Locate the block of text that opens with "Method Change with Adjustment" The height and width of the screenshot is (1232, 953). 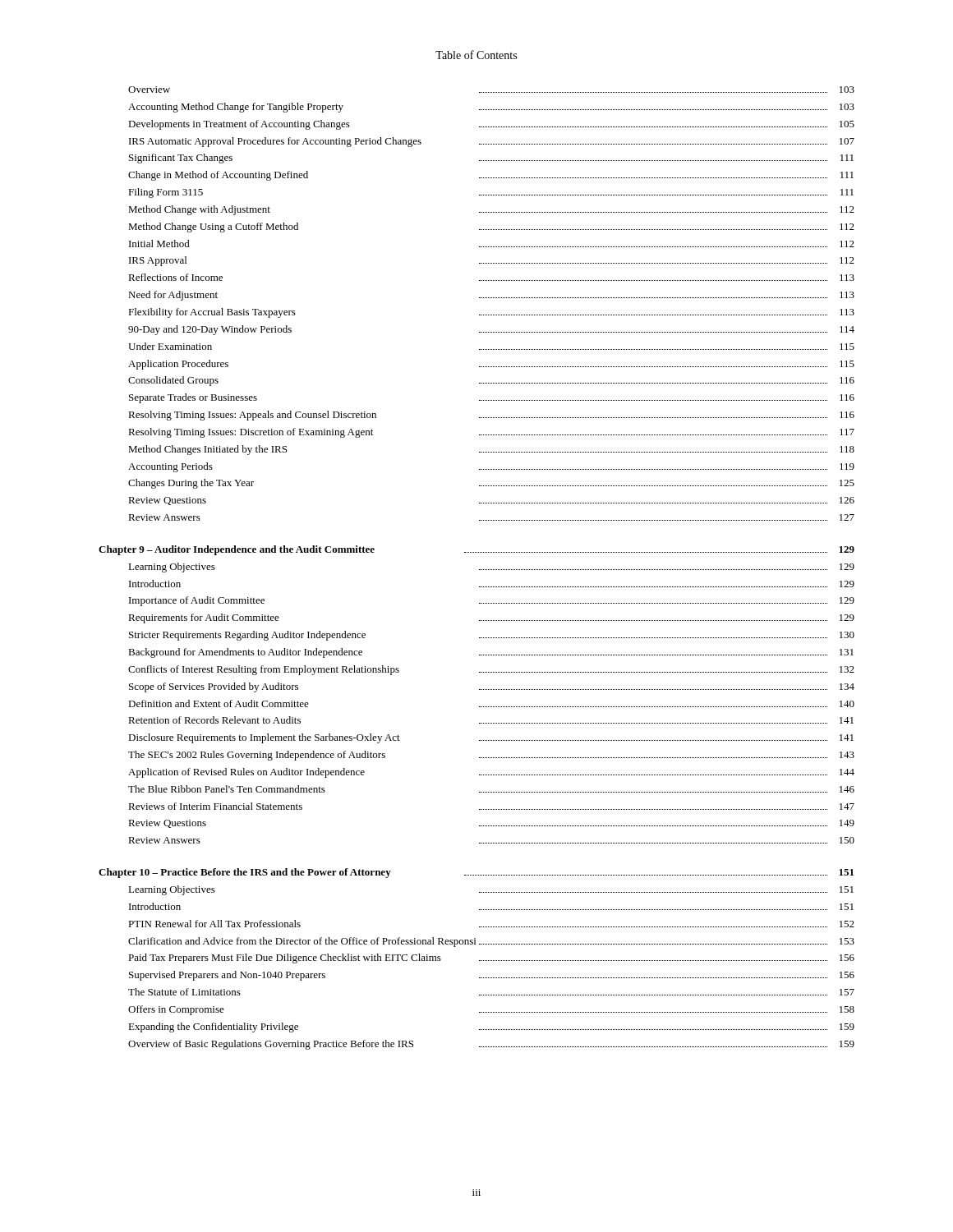(x=491, y=210)
